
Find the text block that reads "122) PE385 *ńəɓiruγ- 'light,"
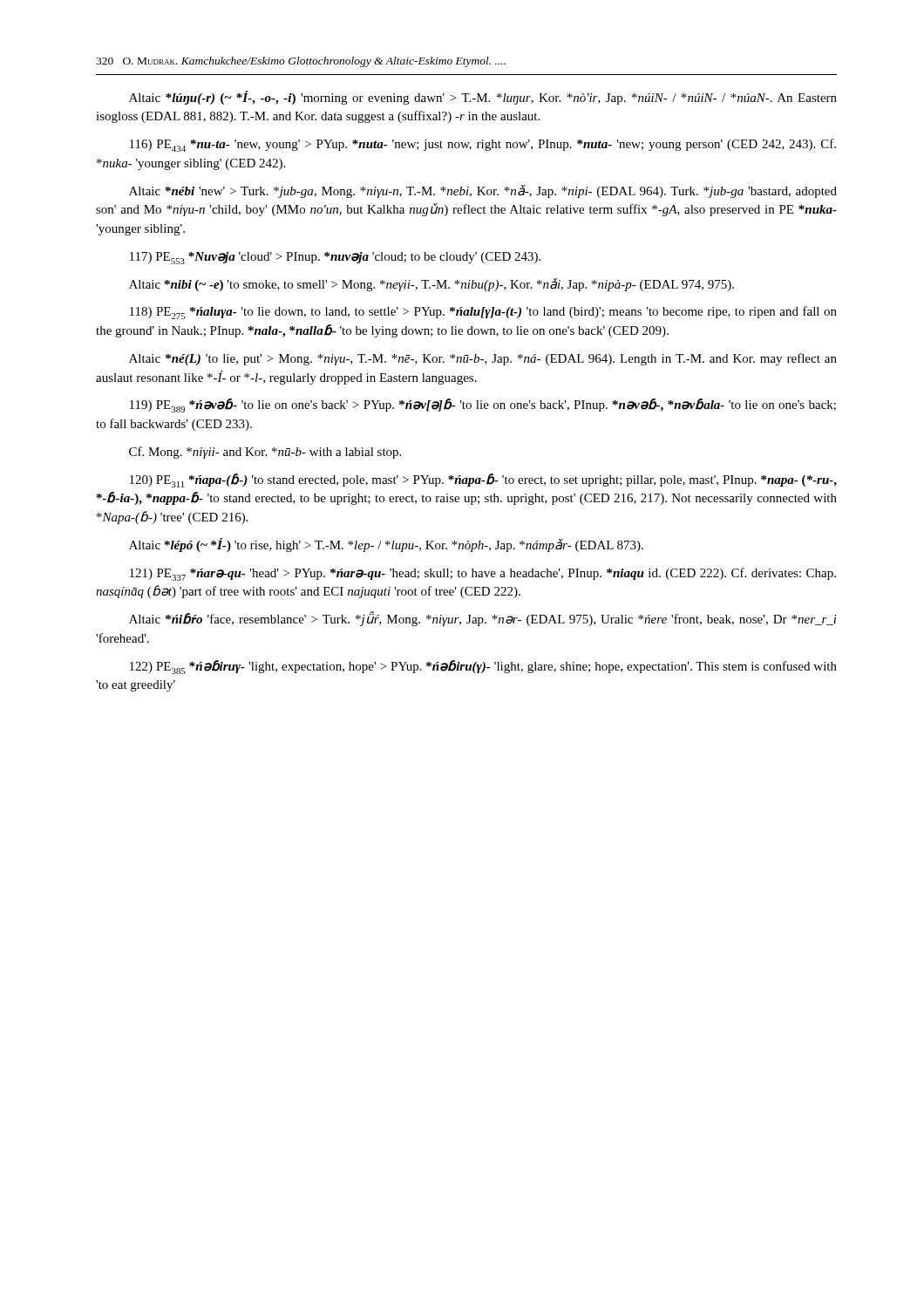coord(466,675)
